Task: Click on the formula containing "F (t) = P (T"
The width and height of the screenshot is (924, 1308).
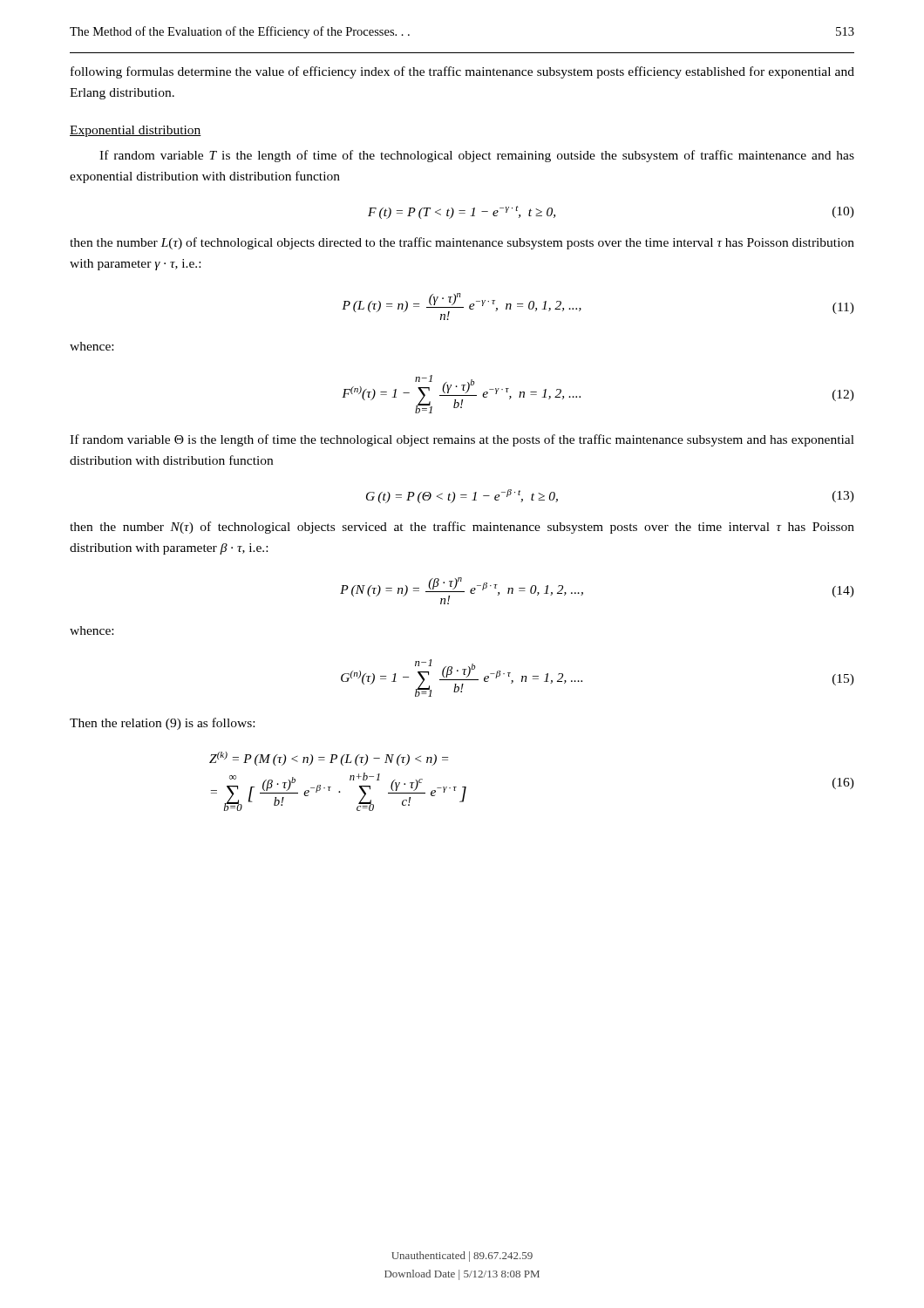Action: point(462,211)
